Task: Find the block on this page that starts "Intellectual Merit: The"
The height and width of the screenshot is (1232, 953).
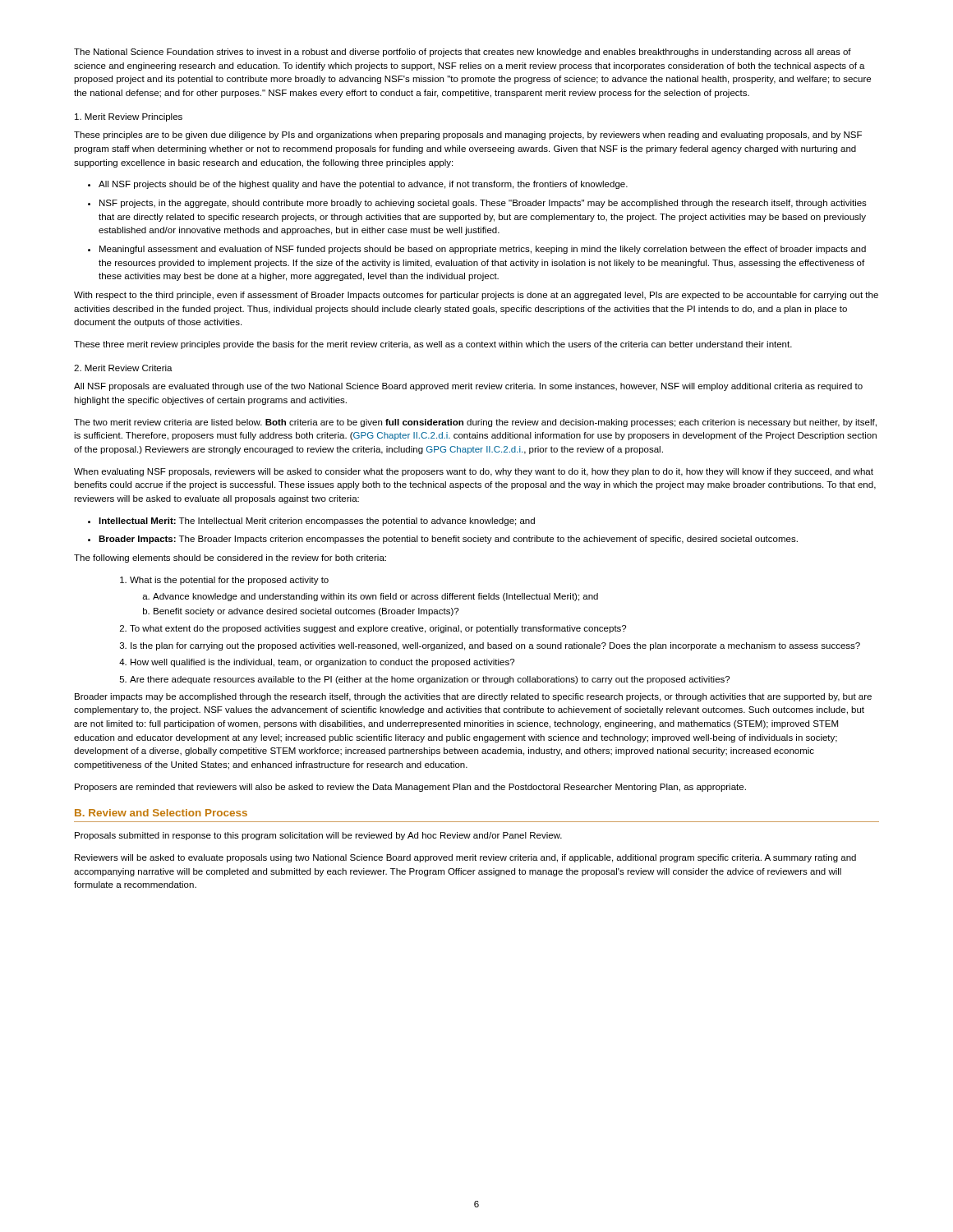Action: pyautogui.click(x=317, y=521)
